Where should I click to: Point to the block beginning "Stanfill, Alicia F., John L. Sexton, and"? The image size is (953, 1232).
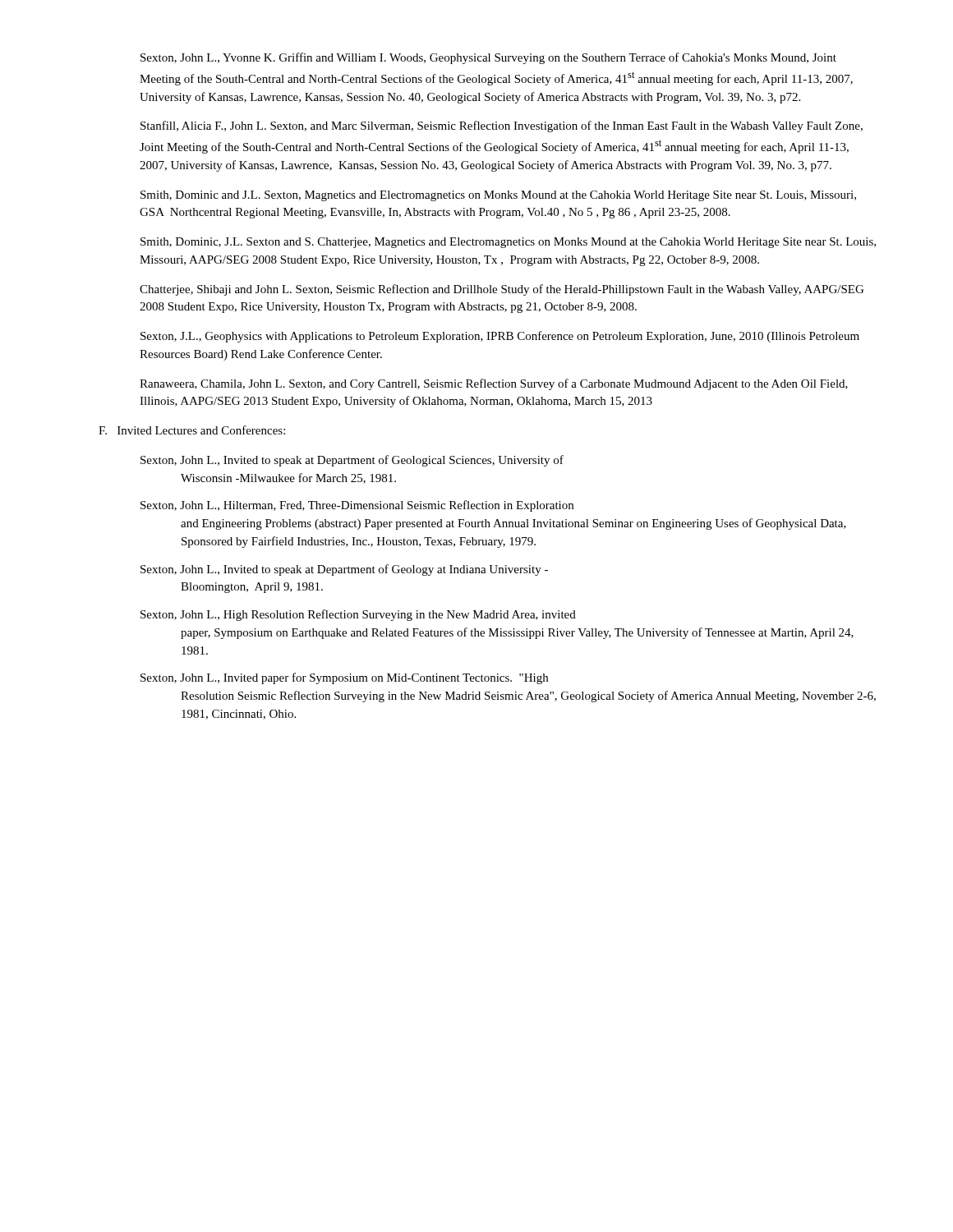tap(501, 145)
